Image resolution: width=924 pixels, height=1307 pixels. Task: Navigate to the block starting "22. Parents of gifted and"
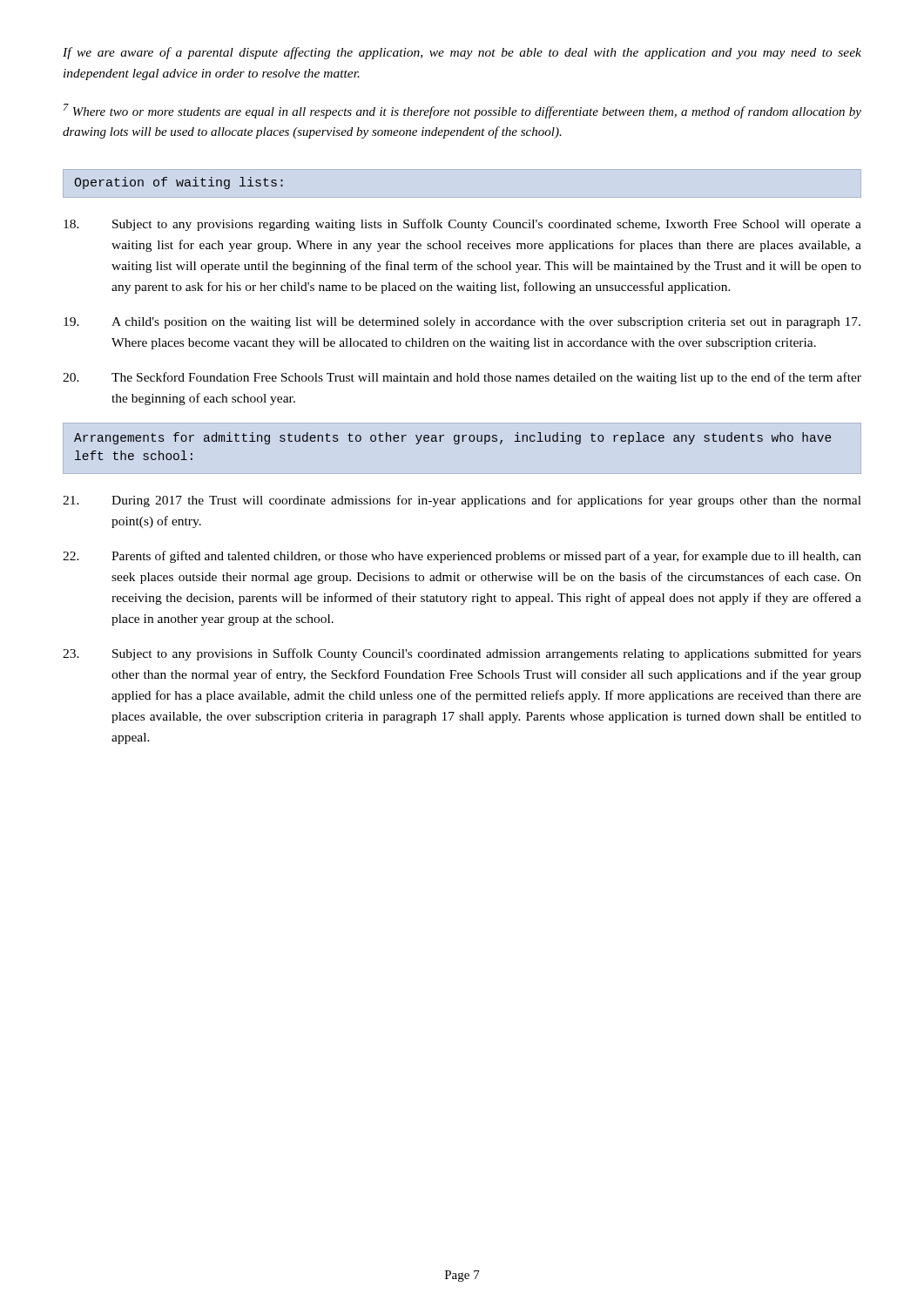[462, 587]
